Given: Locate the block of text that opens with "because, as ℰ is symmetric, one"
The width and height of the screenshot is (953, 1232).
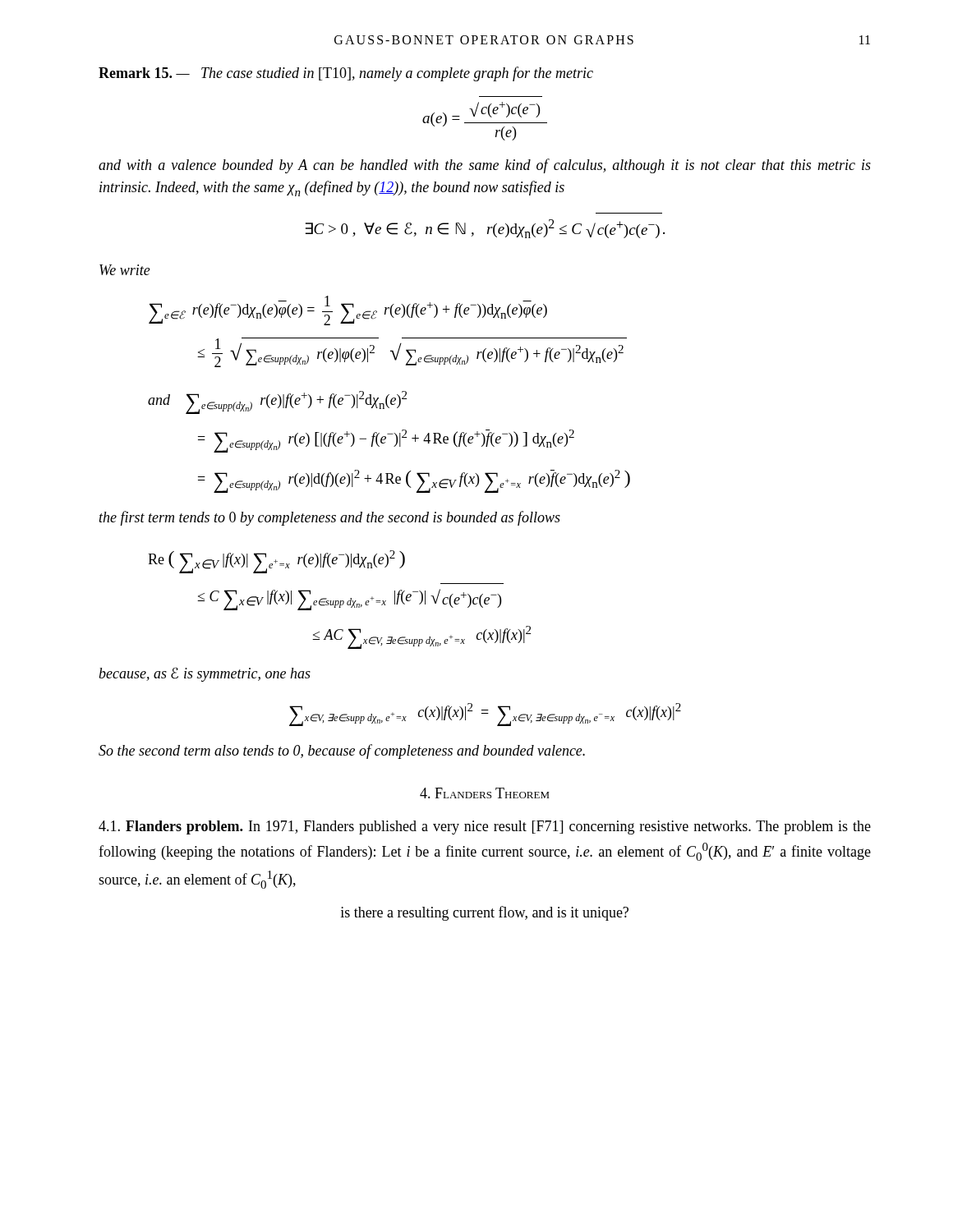Looking at the screenshot, I should (x=205, y=673).
